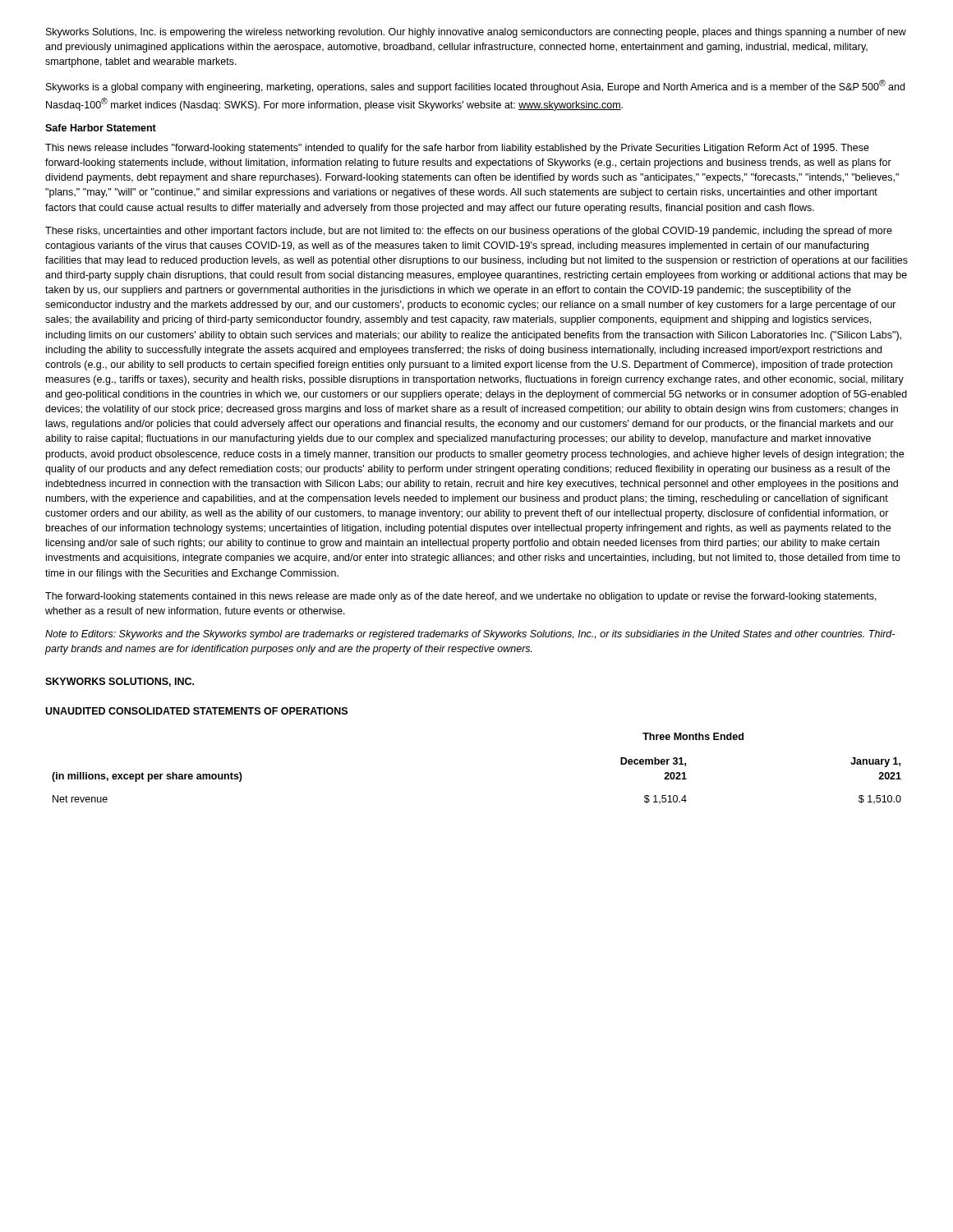Point to the element starting "Skyworks is a global company with engineering, marketing,"
Image resolution: width=953 pixels, height=1232 pixels.
coord(475,95)
